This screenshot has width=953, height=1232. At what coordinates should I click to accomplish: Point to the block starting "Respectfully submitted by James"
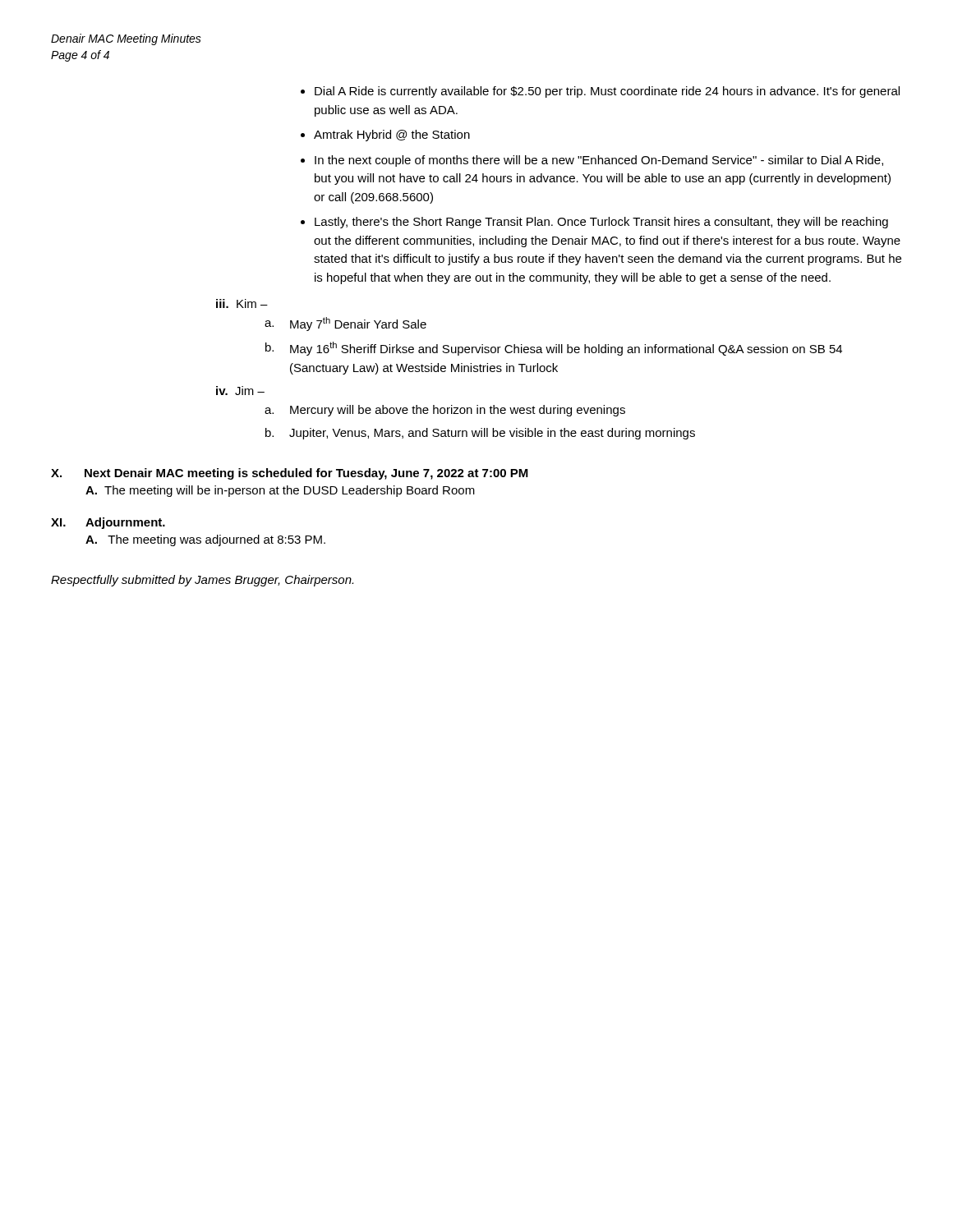pyautogui.click(x=203, y=579)
